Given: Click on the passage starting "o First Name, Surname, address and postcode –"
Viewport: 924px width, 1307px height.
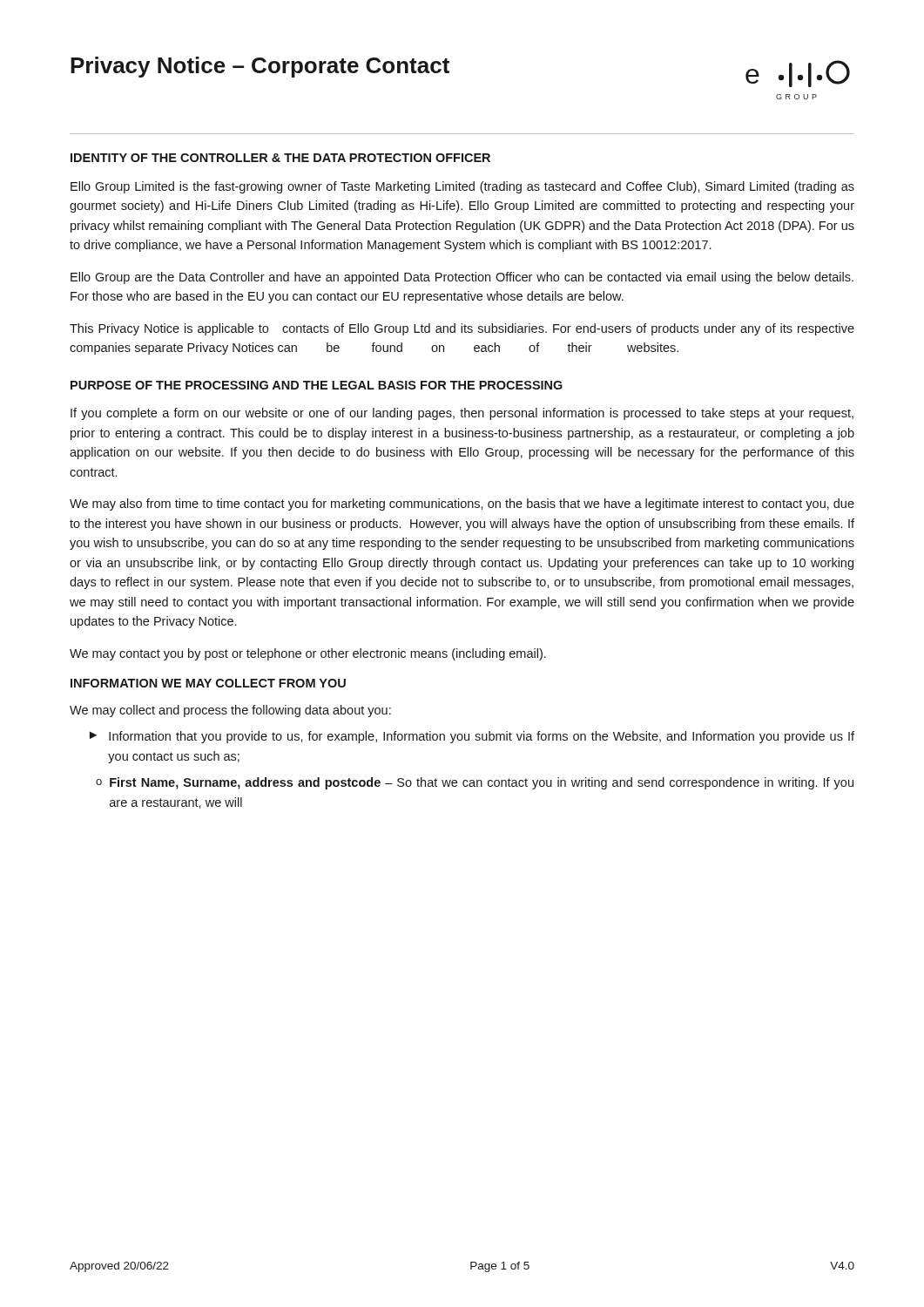Looking at the screenshot, I should [x=475, y=793].
